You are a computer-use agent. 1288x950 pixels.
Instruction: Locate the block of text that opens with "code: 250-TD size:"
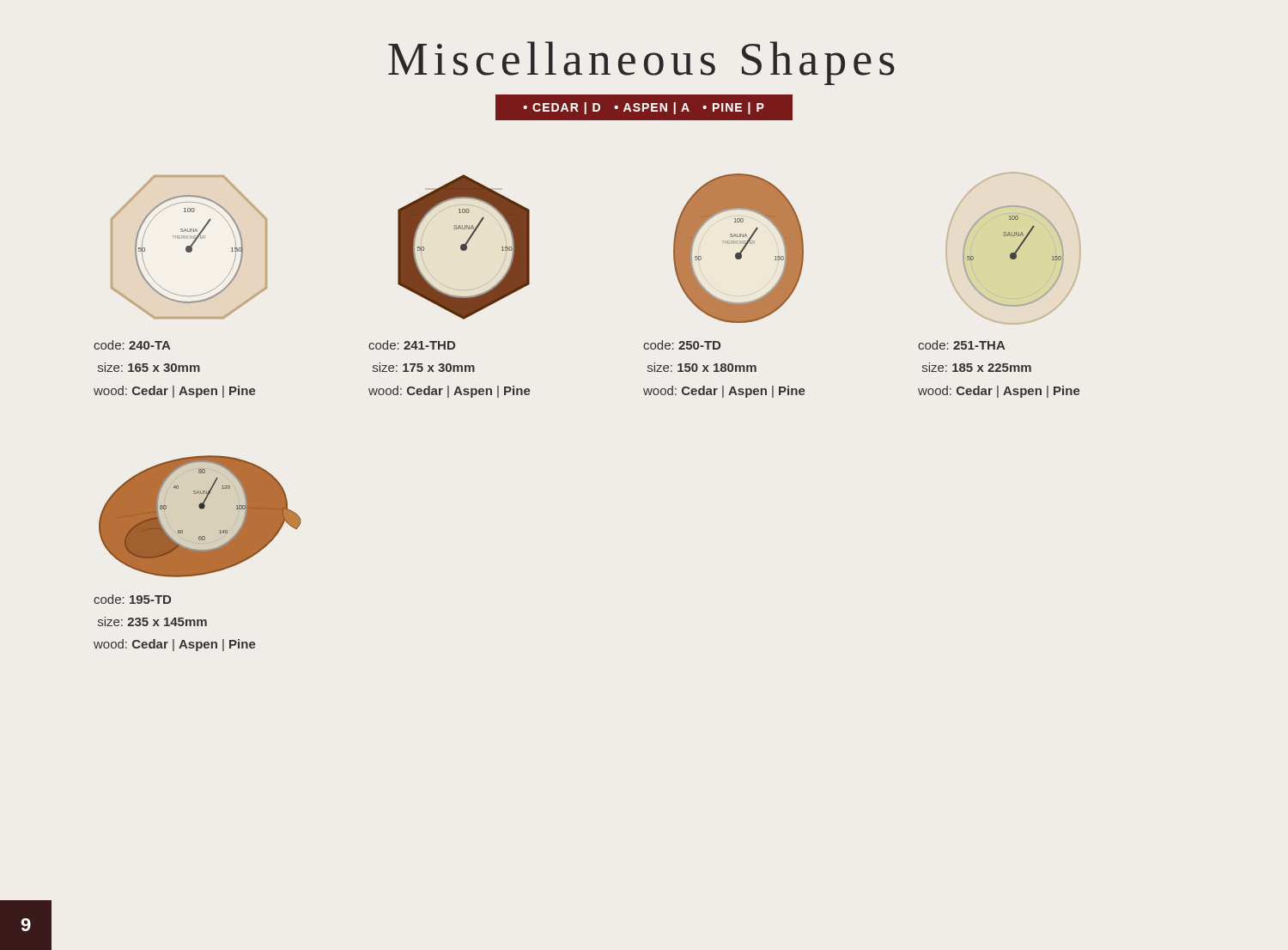pyautogui.click(x=724, y=367)
